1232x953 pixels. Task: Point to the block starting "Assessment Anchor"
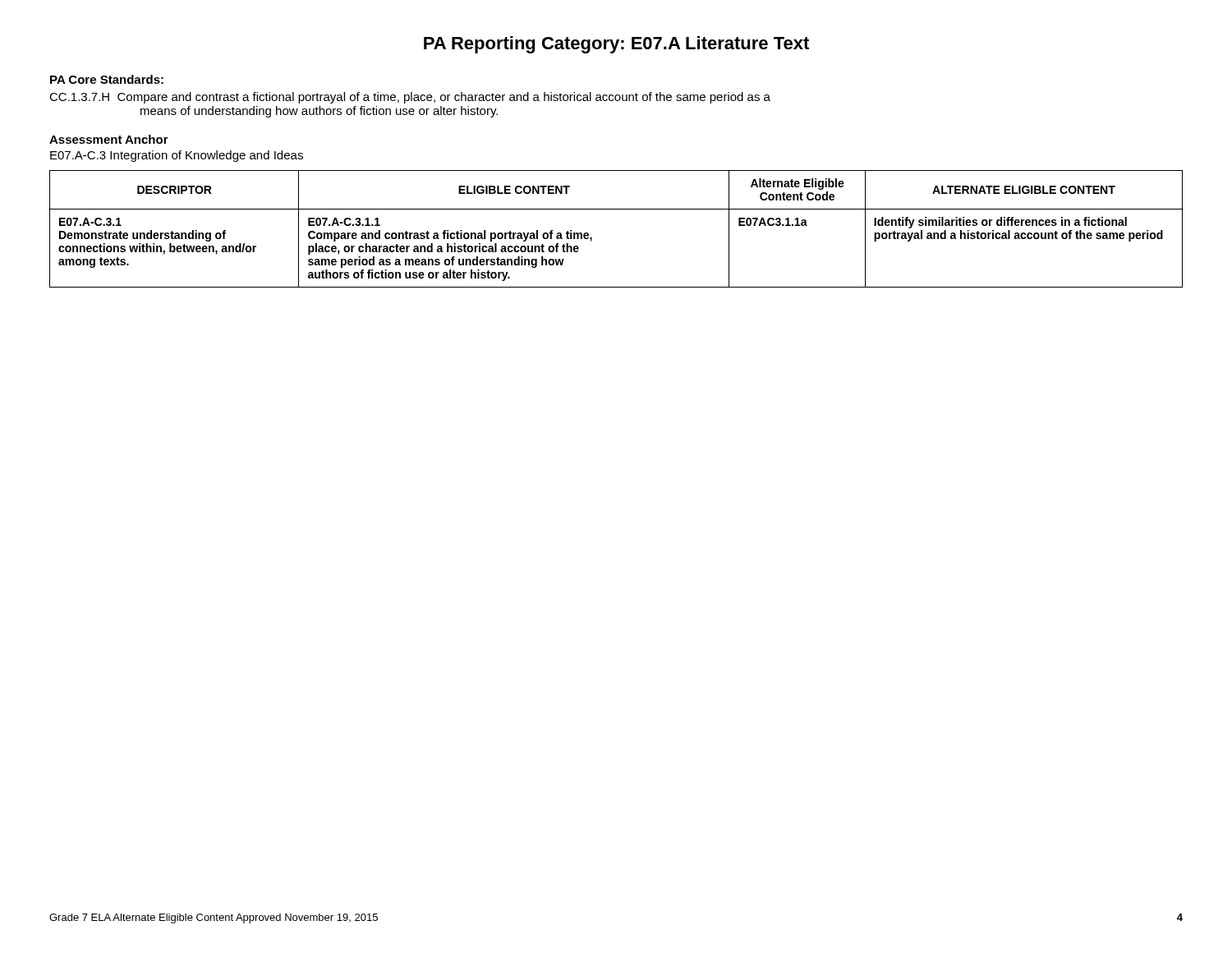click(x=109, y=139)
